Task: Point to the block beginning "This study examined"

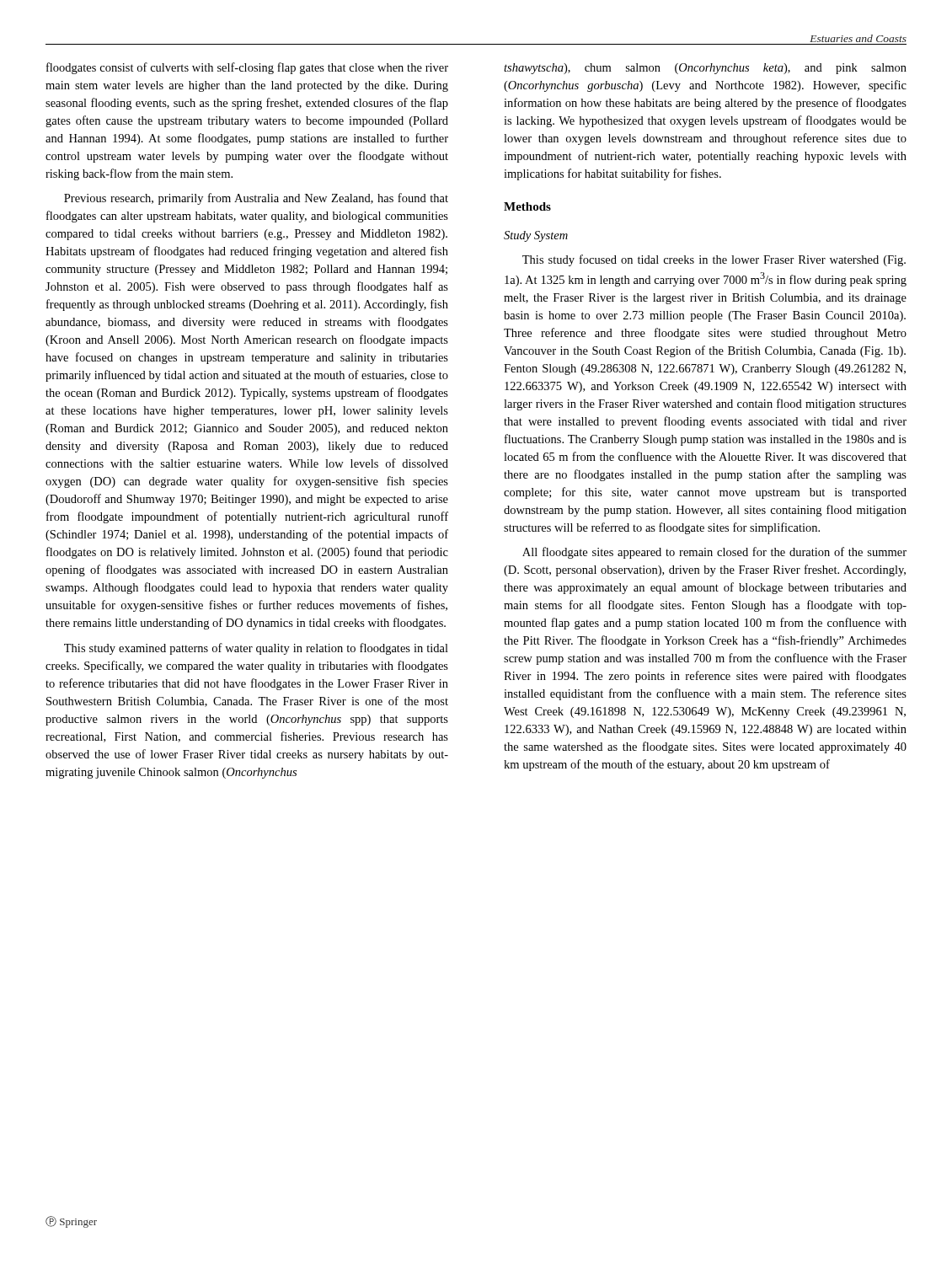Action: tap(247, 710)
